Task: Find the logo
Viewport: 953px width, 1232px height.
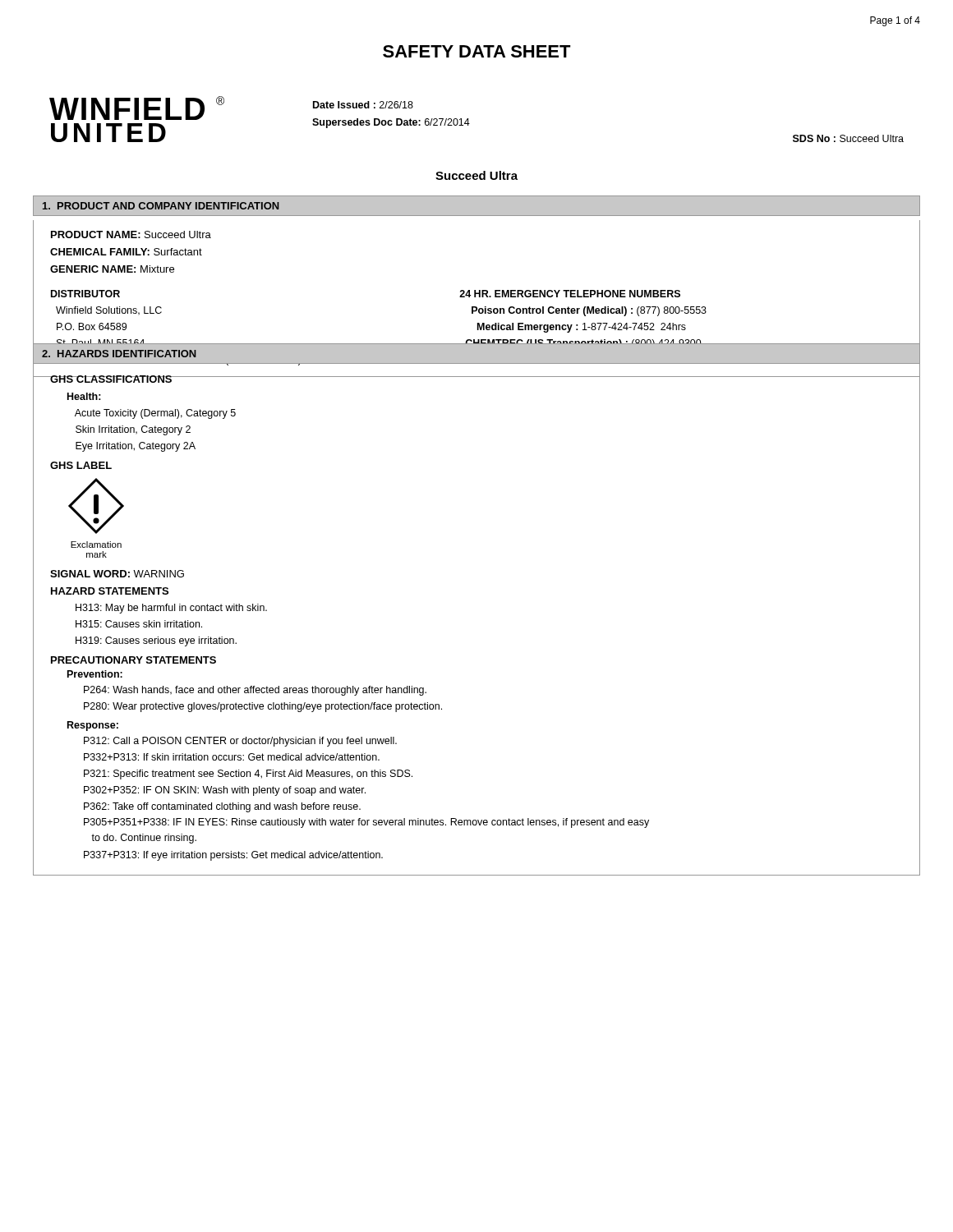Action: pyautogui.click(x=140, y=119)
